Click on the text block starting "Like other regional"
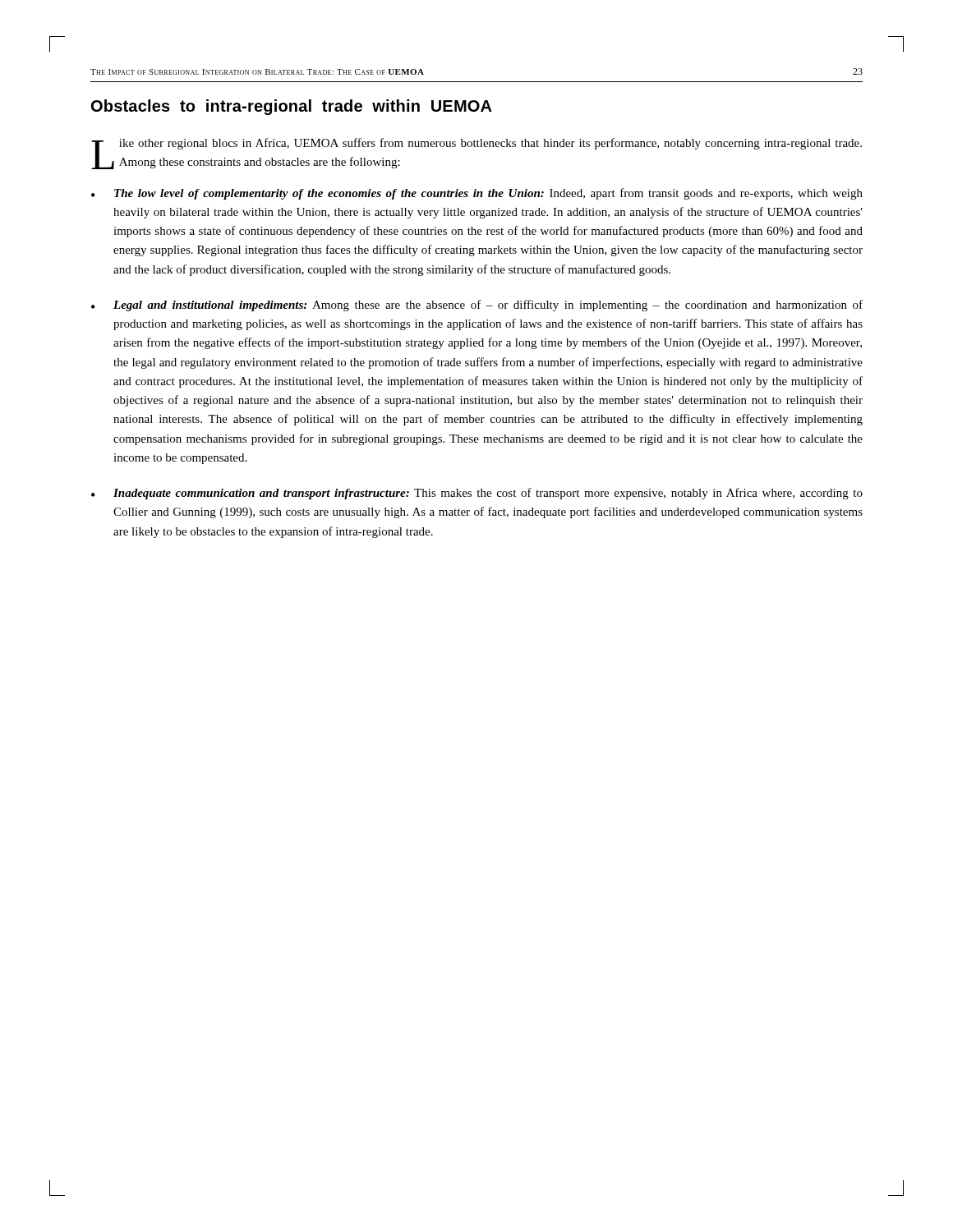The image size is (953, 1232). pyautogui.click(x=476, y=153)
